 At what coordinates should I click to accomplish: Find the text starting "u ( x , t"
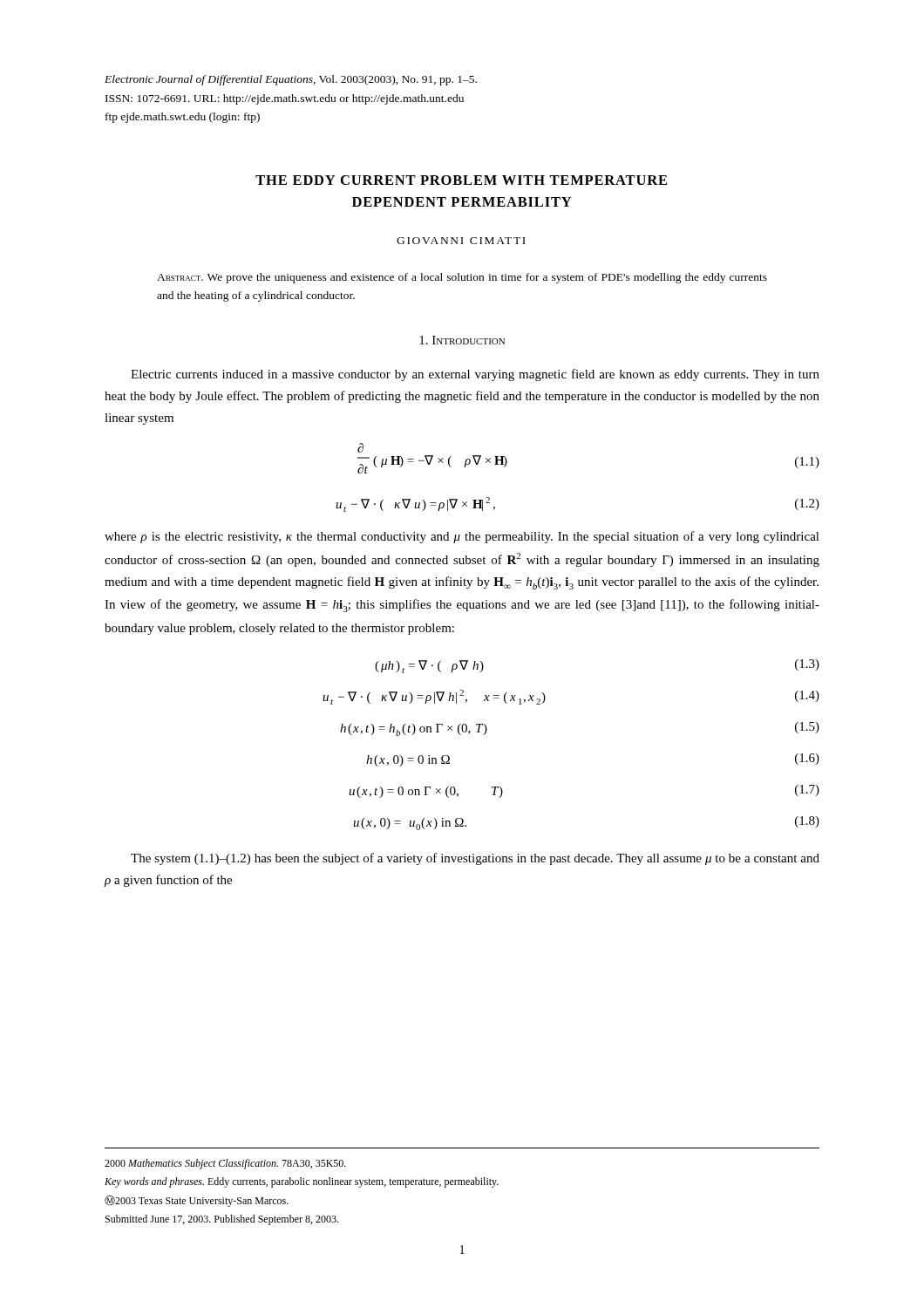tap(462, 790)
